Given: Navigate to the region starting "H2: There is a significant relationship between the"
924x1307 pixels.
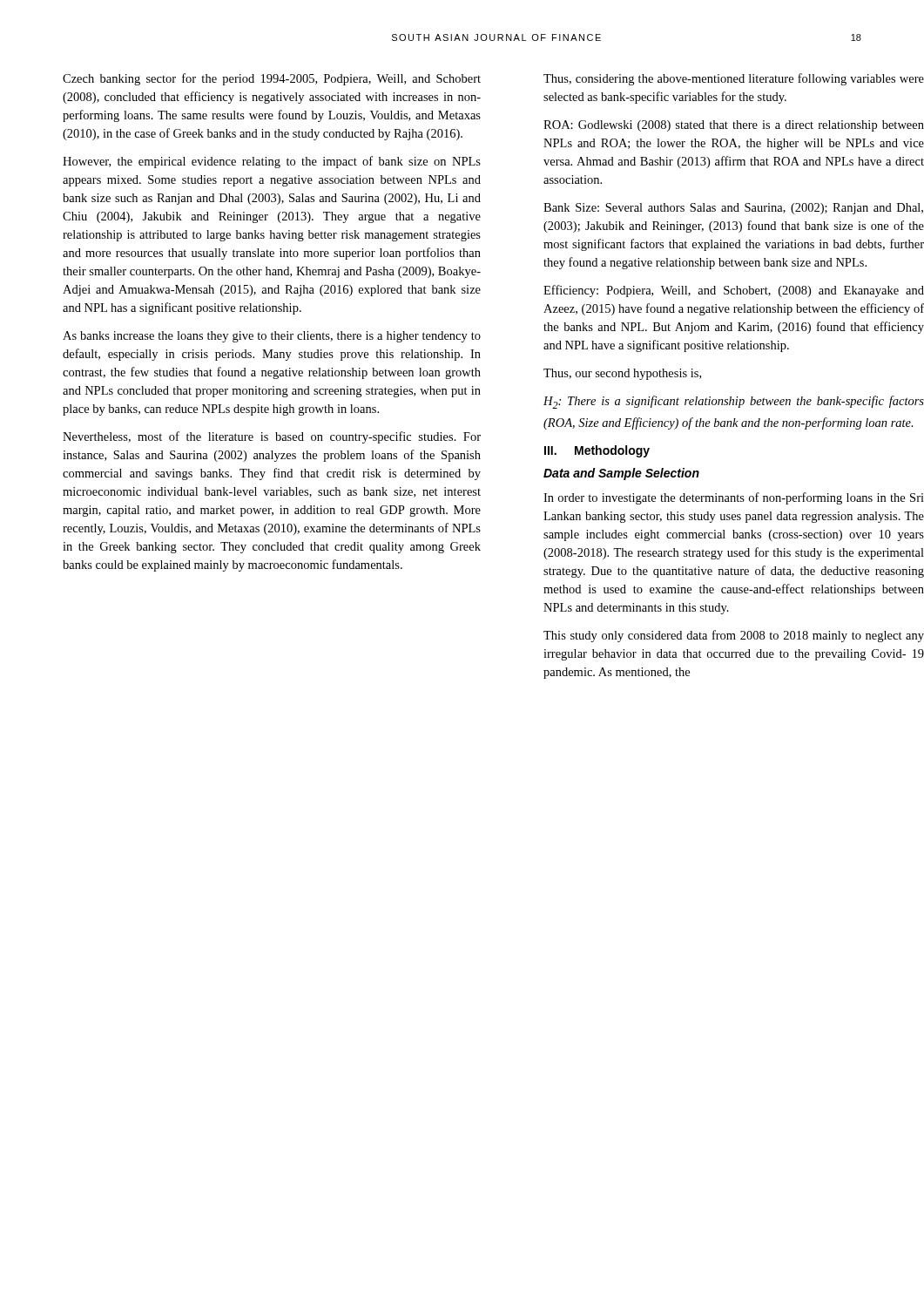Looking at the screenshot, I should click(734, 412).
